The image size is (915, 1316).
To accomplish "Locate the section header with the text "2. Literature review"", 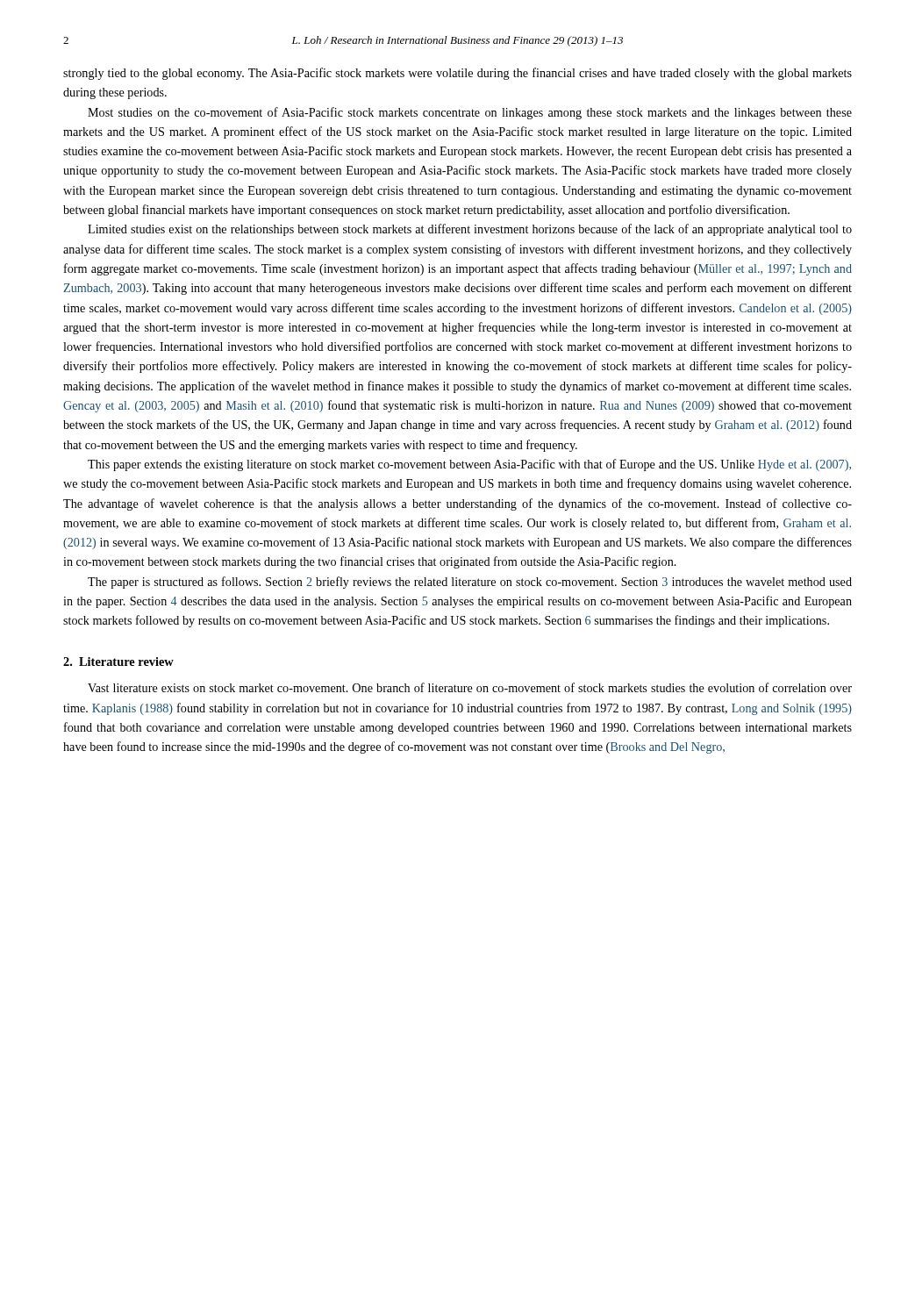I will [x=118, y=661].
